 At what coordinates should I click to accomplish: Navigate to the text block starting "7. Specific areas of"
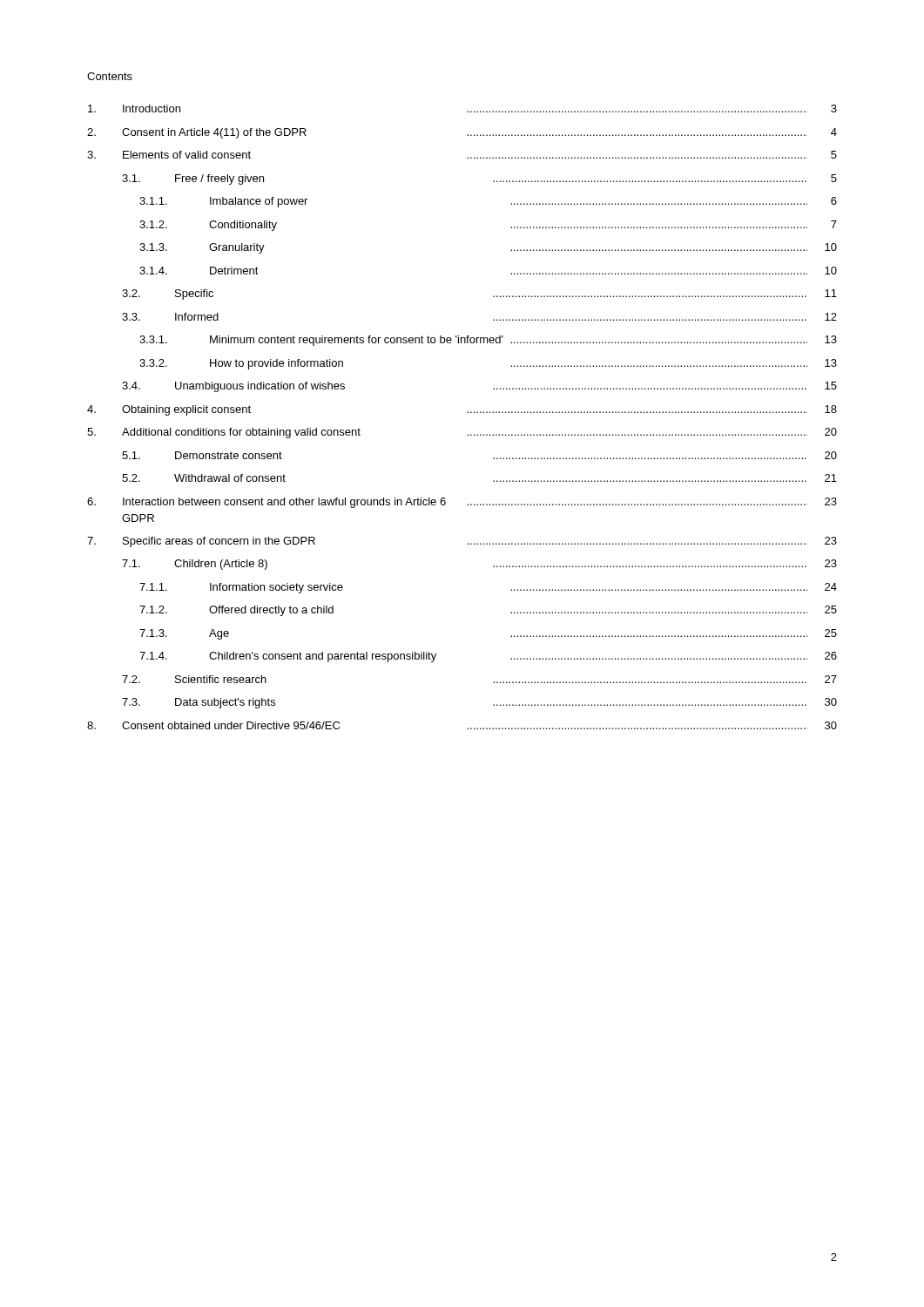(x=462, y=541)
